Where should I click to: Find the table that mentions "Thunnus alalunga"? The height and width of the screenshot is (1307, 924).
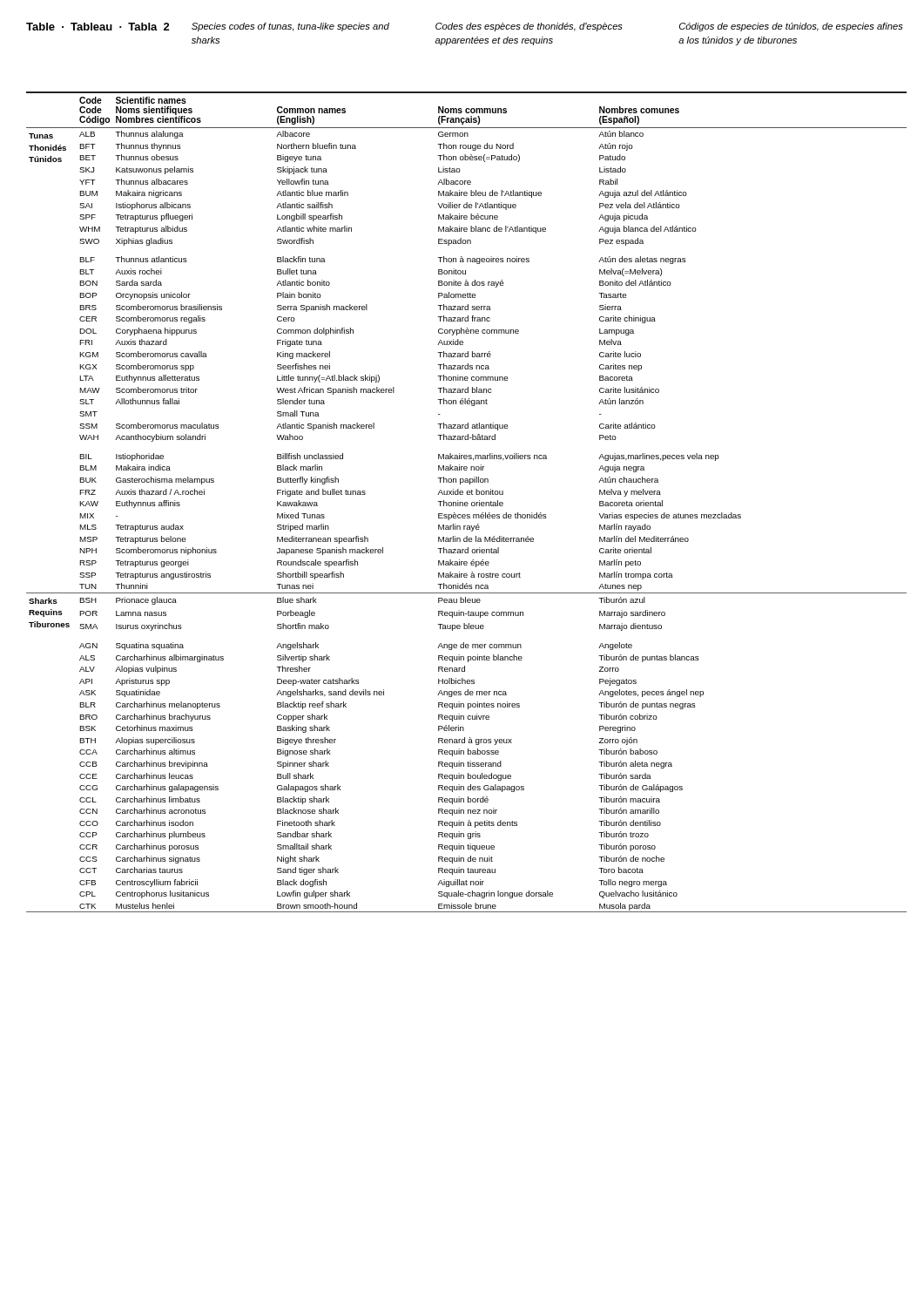[466, 549]
